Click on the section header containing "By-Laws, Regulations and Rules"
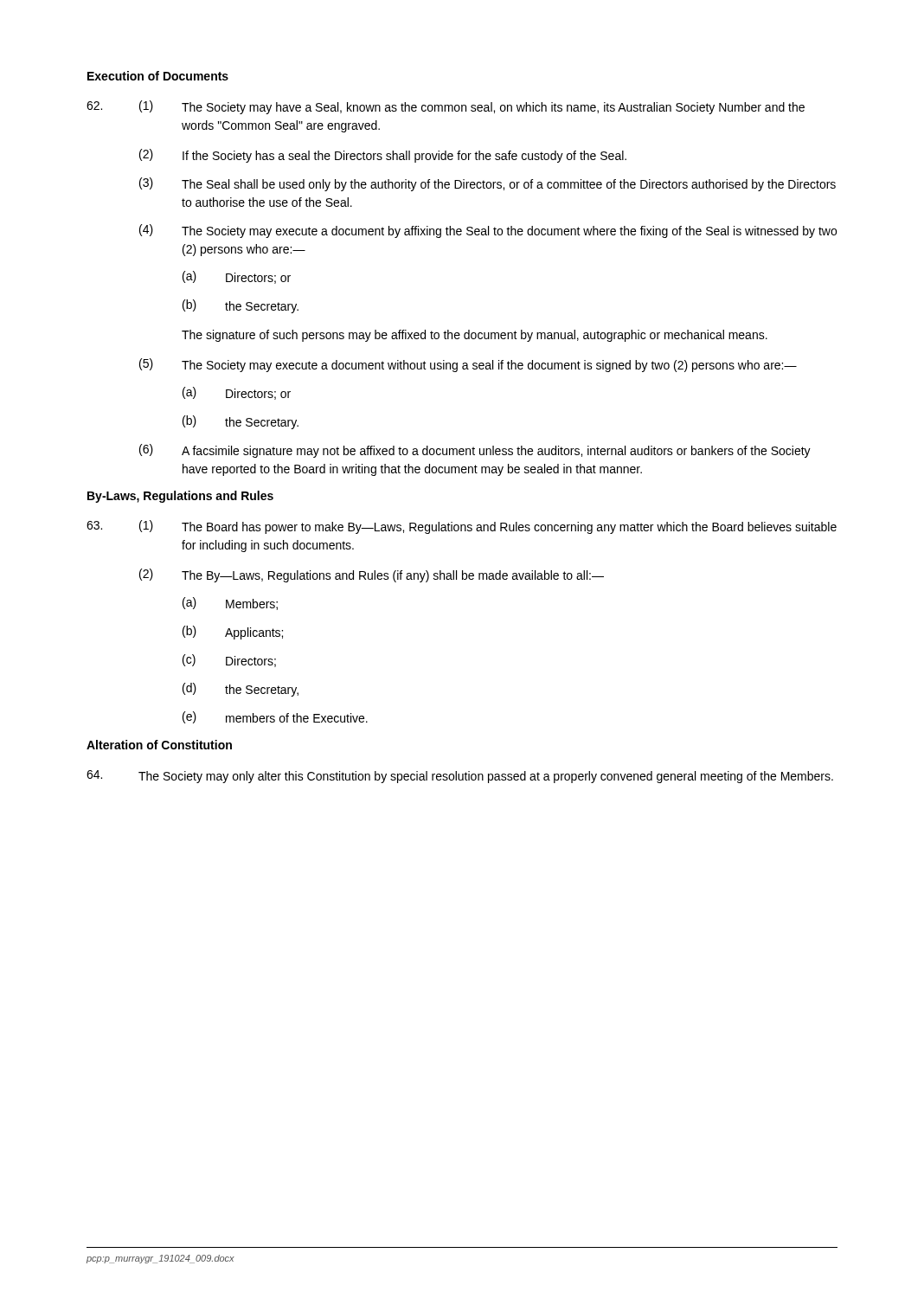 click(180, 496)
